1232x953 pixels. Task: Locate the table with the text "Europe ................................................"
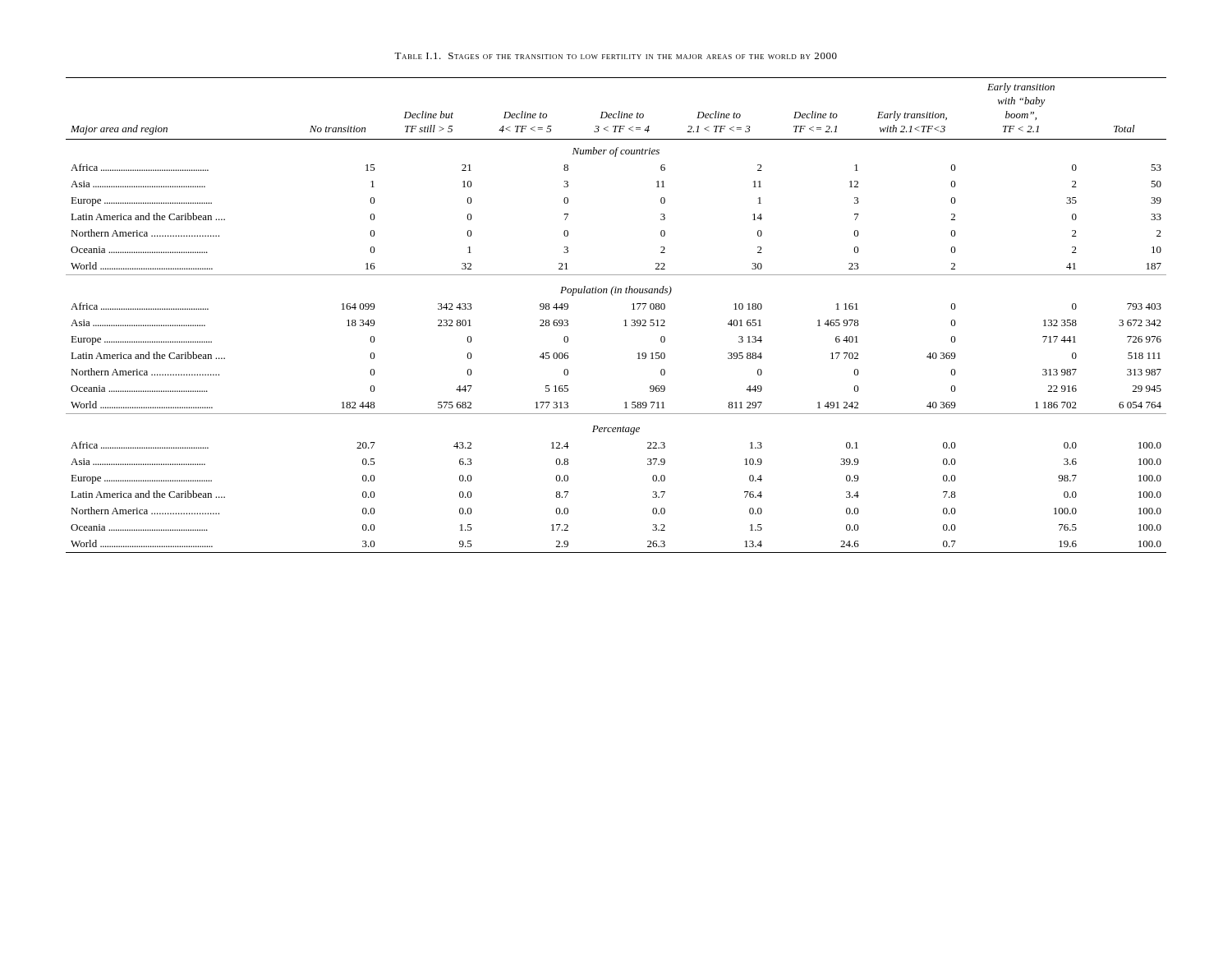click(x=616, y=315)
